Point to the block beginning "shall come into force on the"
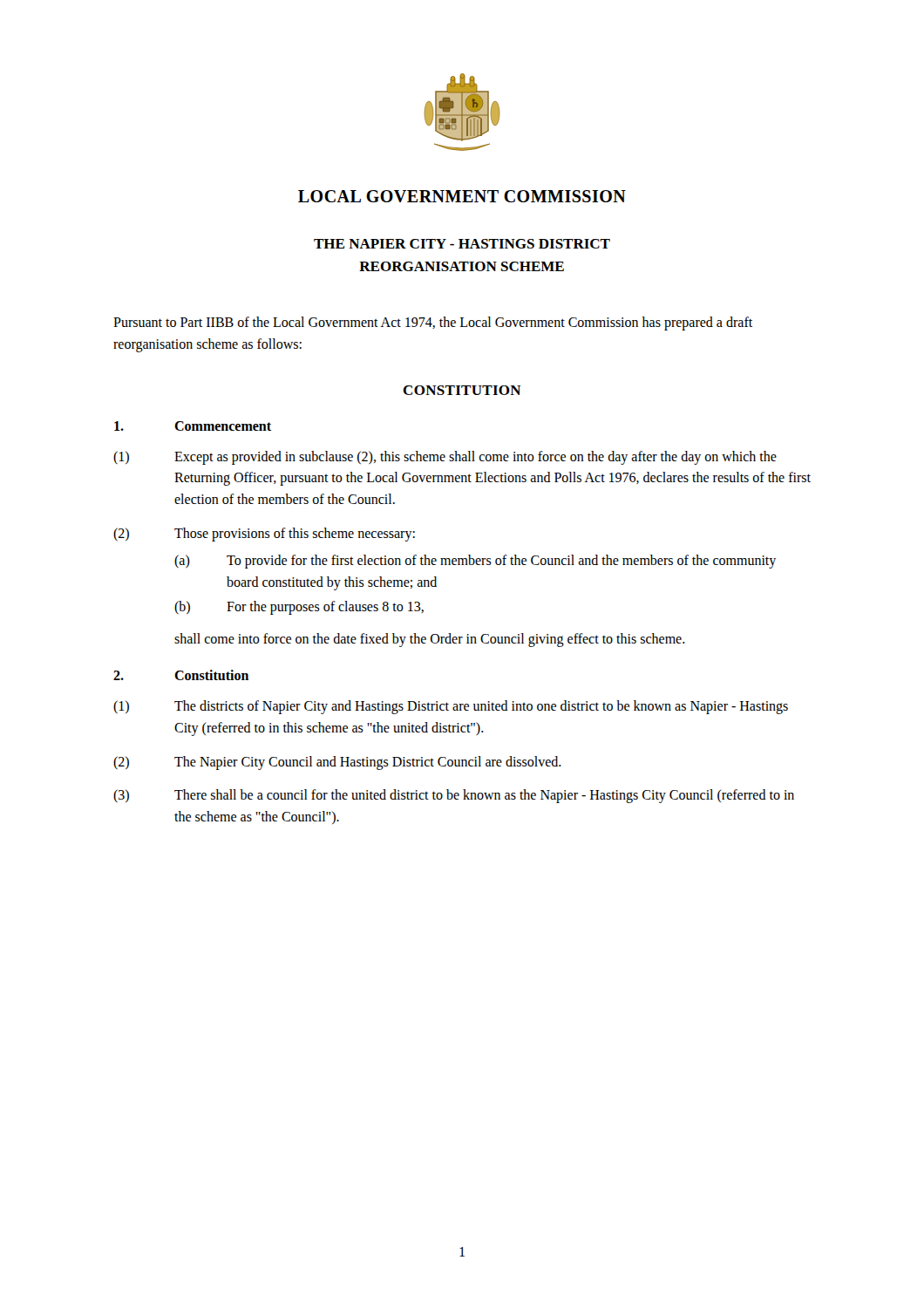Image resolution: width=924 pixels, height=1308 pixels. pyautogui.click(x=430, y=639)
